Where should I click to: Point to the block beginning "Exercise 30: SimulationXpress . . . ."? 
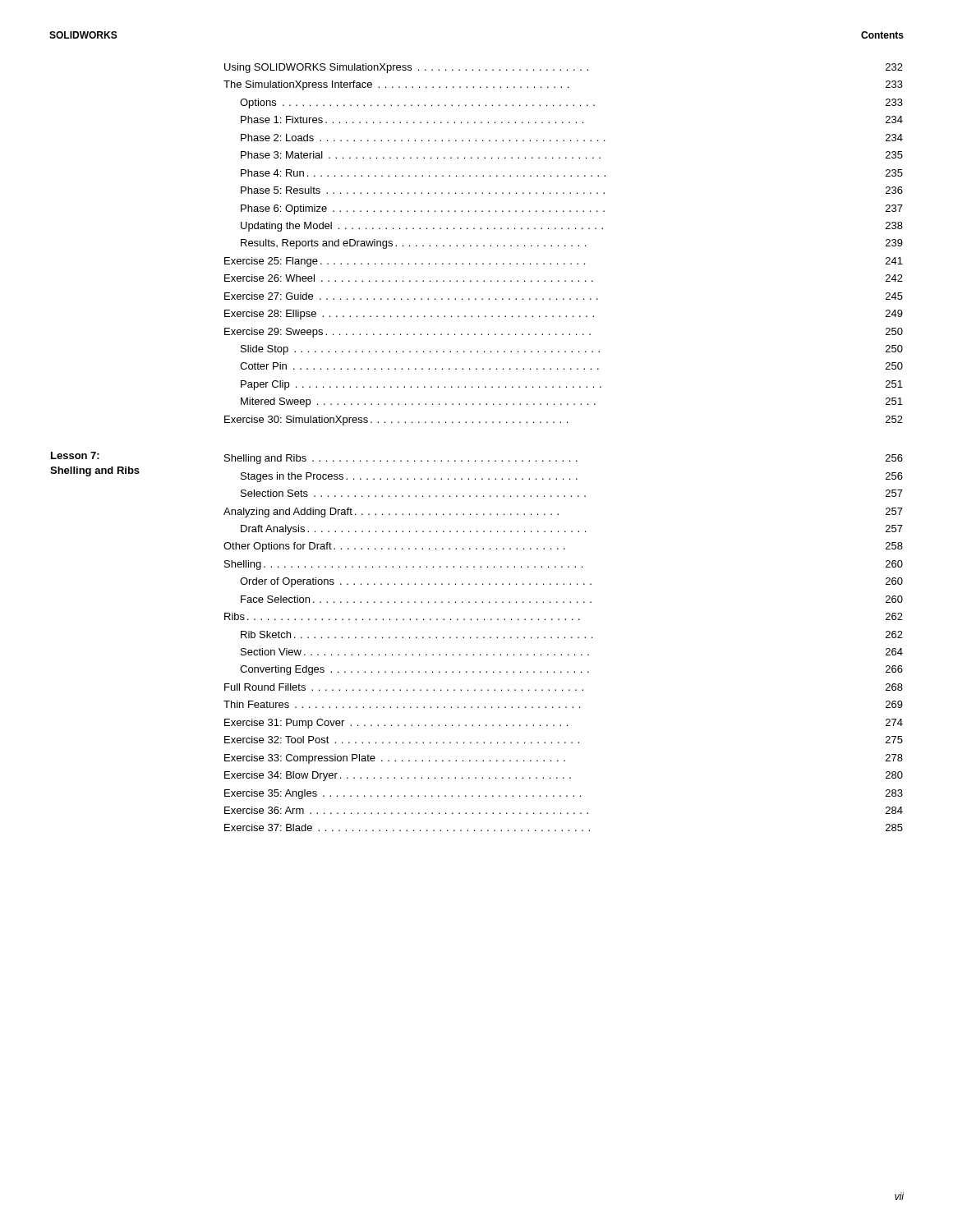click(x=563, y=419)
